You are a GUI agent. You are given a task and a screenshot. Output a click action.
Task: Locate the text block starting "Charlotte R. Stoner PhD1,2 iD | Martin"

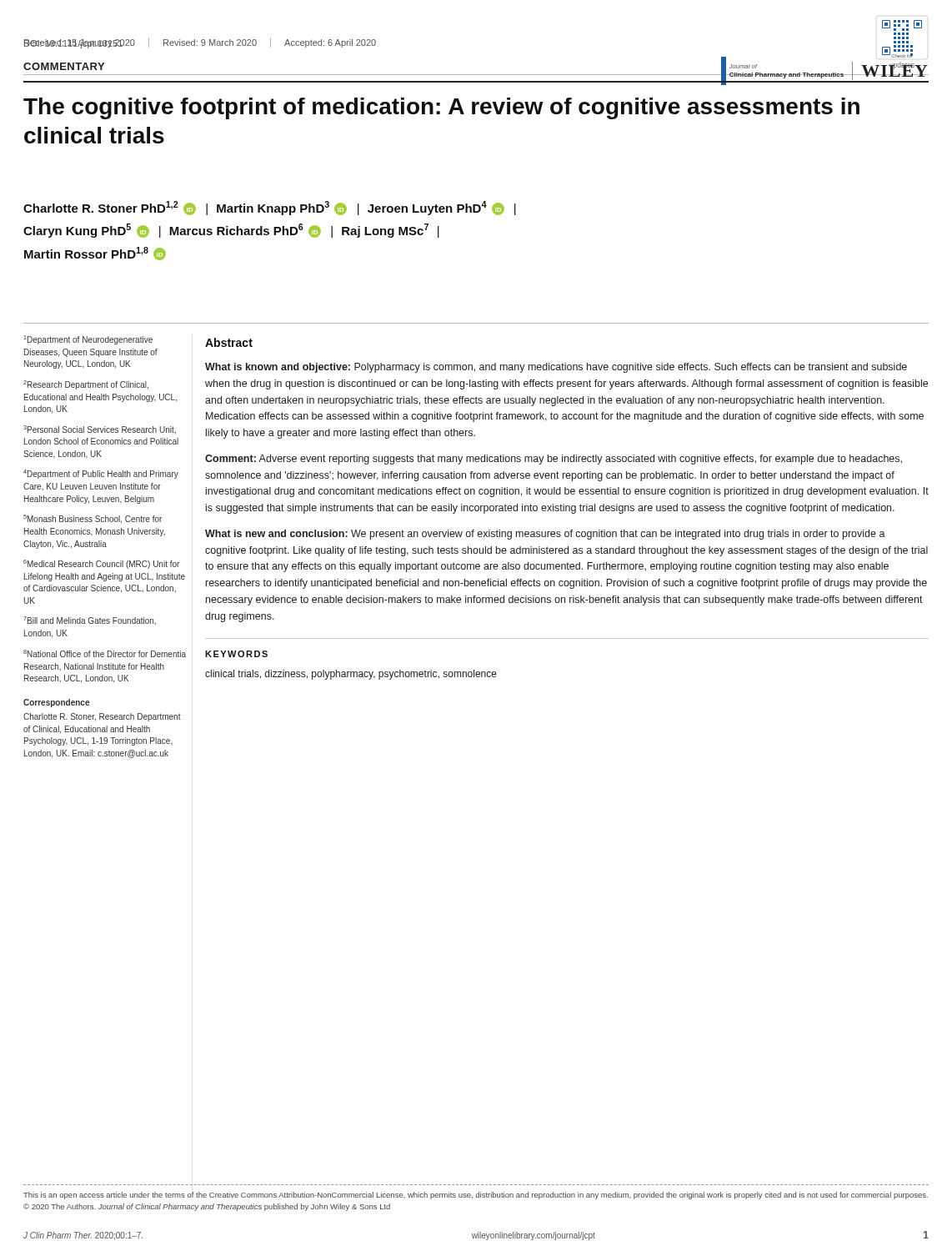[270, 230]
